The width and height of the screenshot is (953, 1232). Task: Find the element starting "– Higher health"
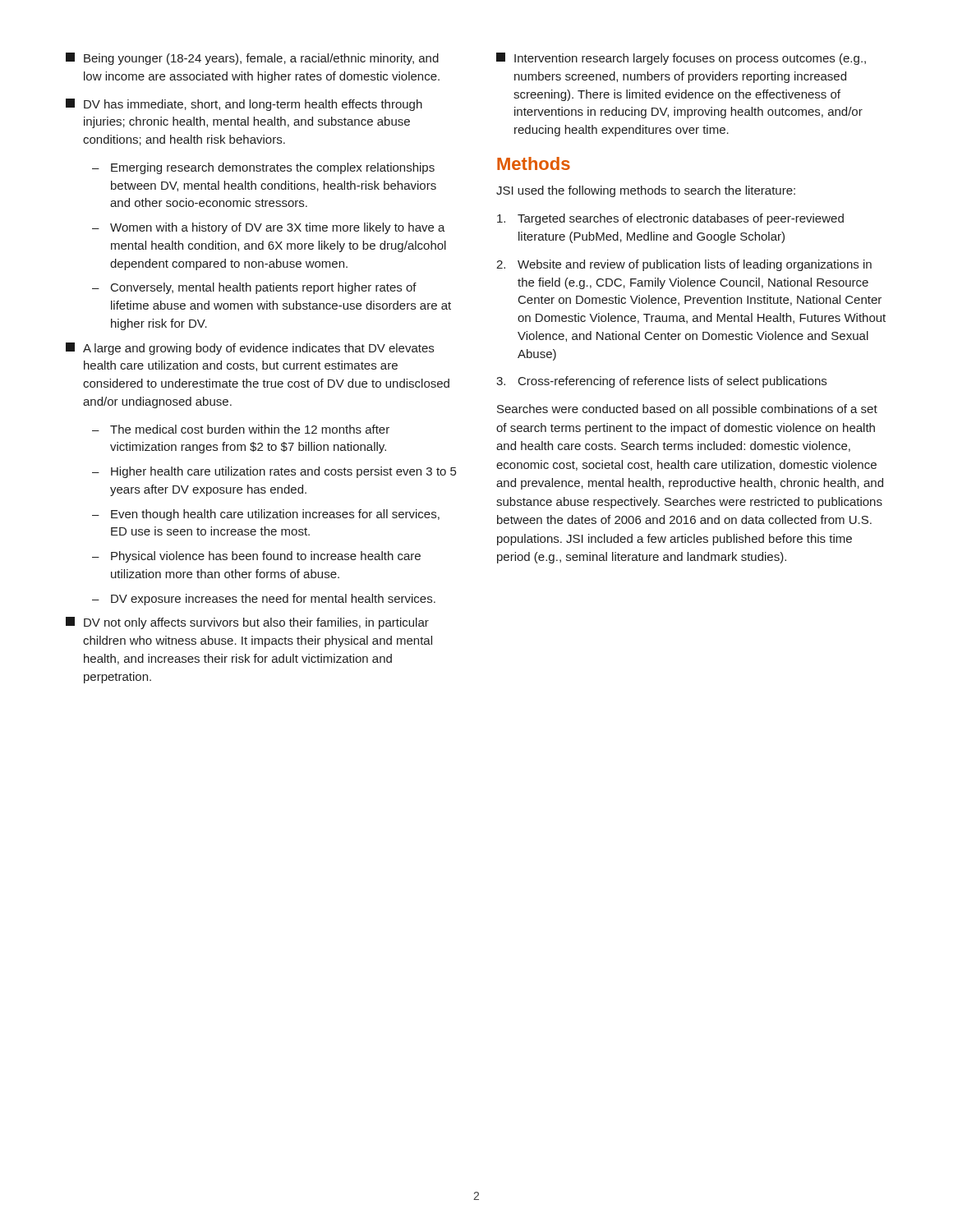(274, 480)
